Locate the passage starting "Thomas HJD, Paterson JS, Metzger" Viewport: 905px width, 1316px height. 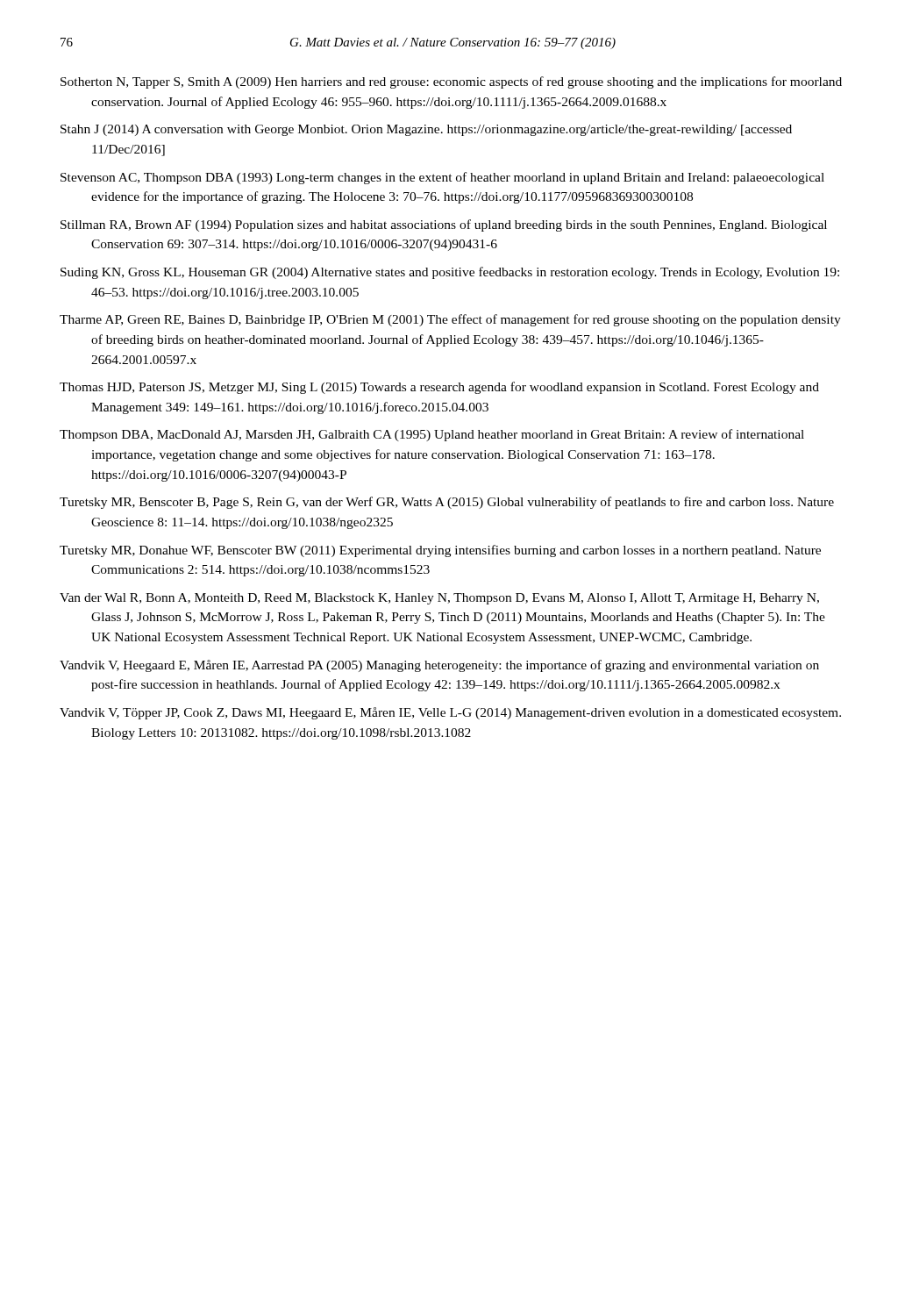point(439,397)
